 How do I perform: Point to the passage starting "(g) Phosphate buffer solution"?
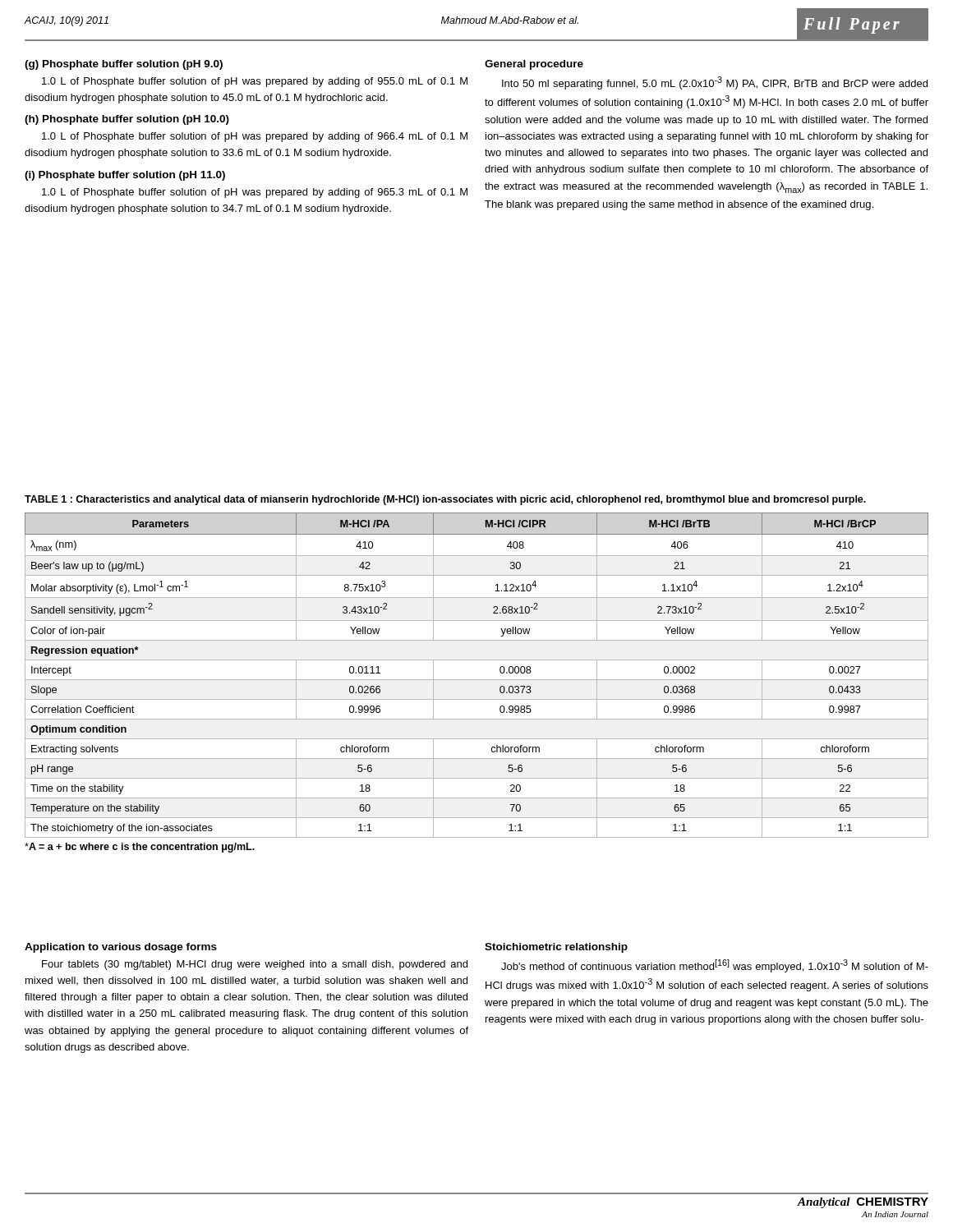[124, 64]
